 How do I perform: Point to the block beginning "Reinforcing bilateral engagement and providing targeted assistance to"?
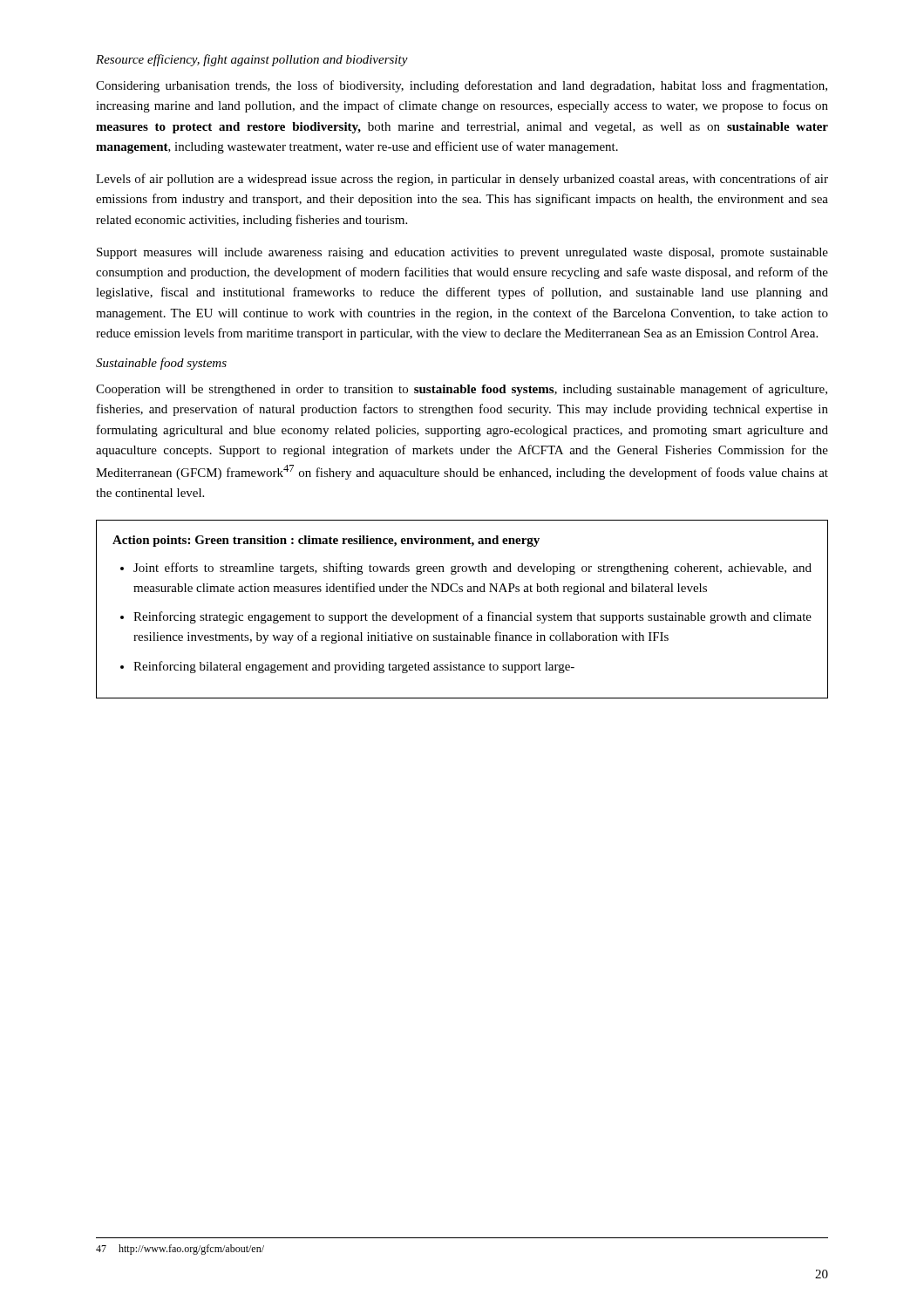coord(354,666)
